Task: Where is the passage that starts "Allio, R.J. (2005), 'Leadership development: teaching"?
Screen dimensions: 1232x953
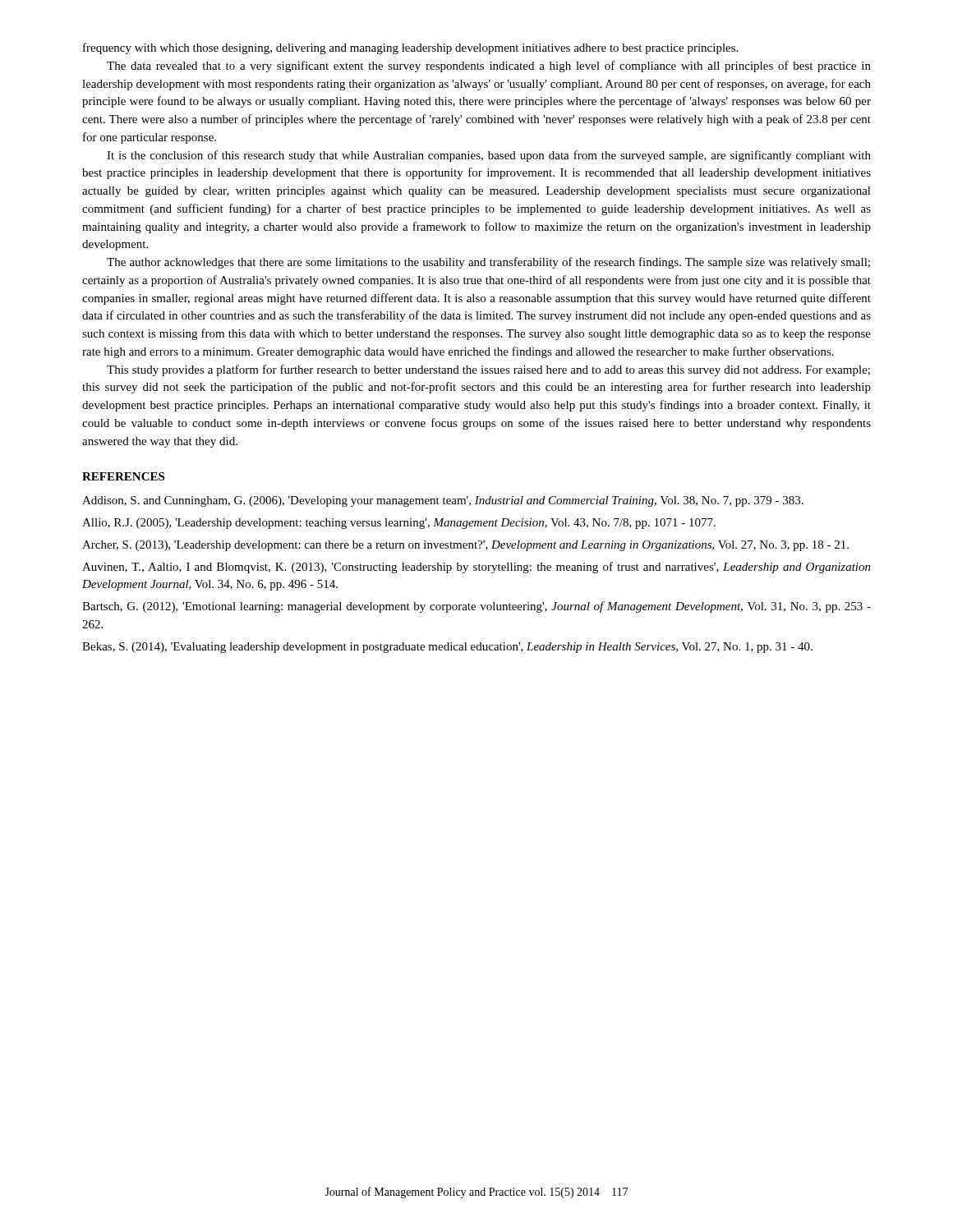Action: pos(476,523)
